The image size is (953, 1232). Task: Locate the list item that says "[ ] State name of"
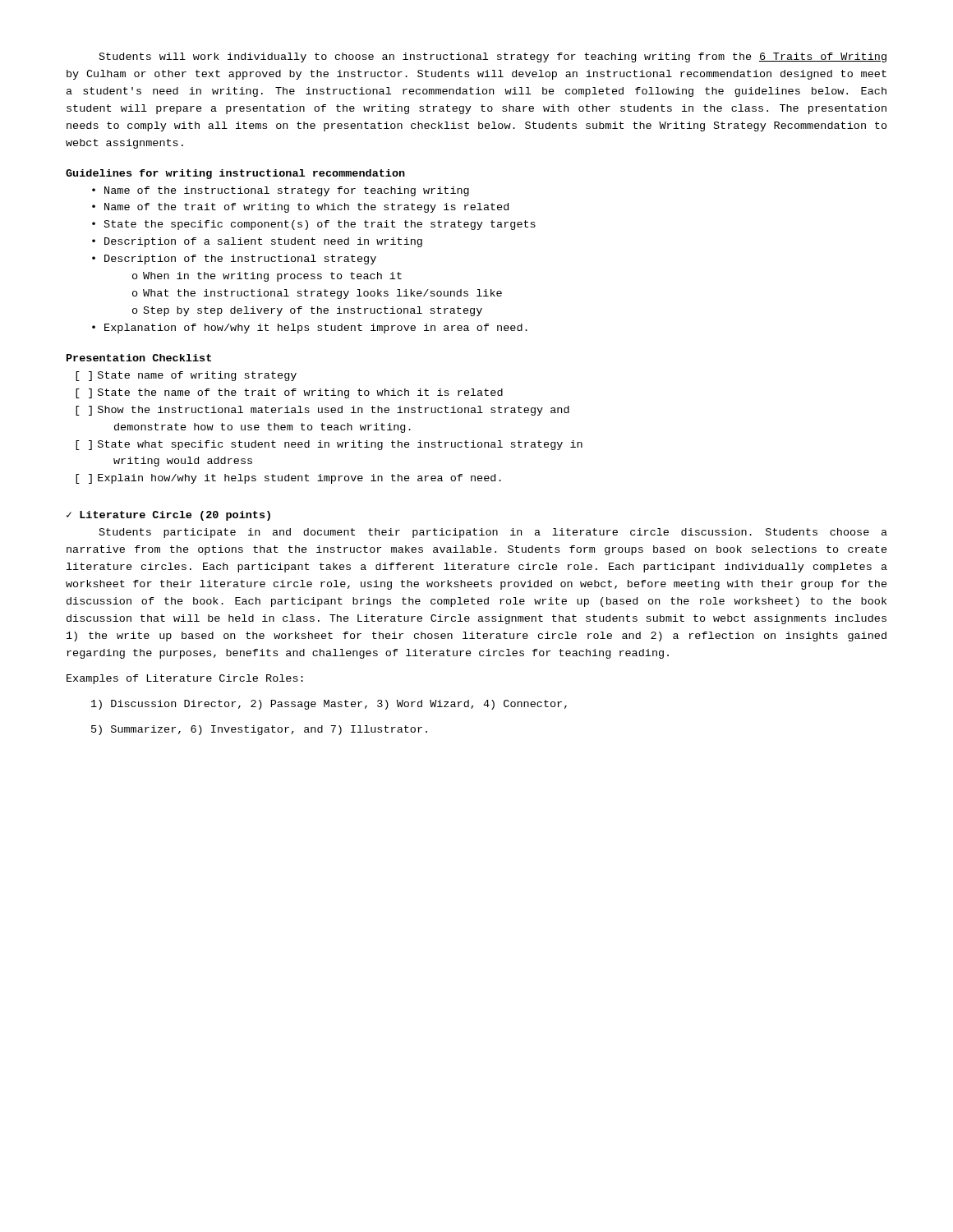tap(185, 376)
